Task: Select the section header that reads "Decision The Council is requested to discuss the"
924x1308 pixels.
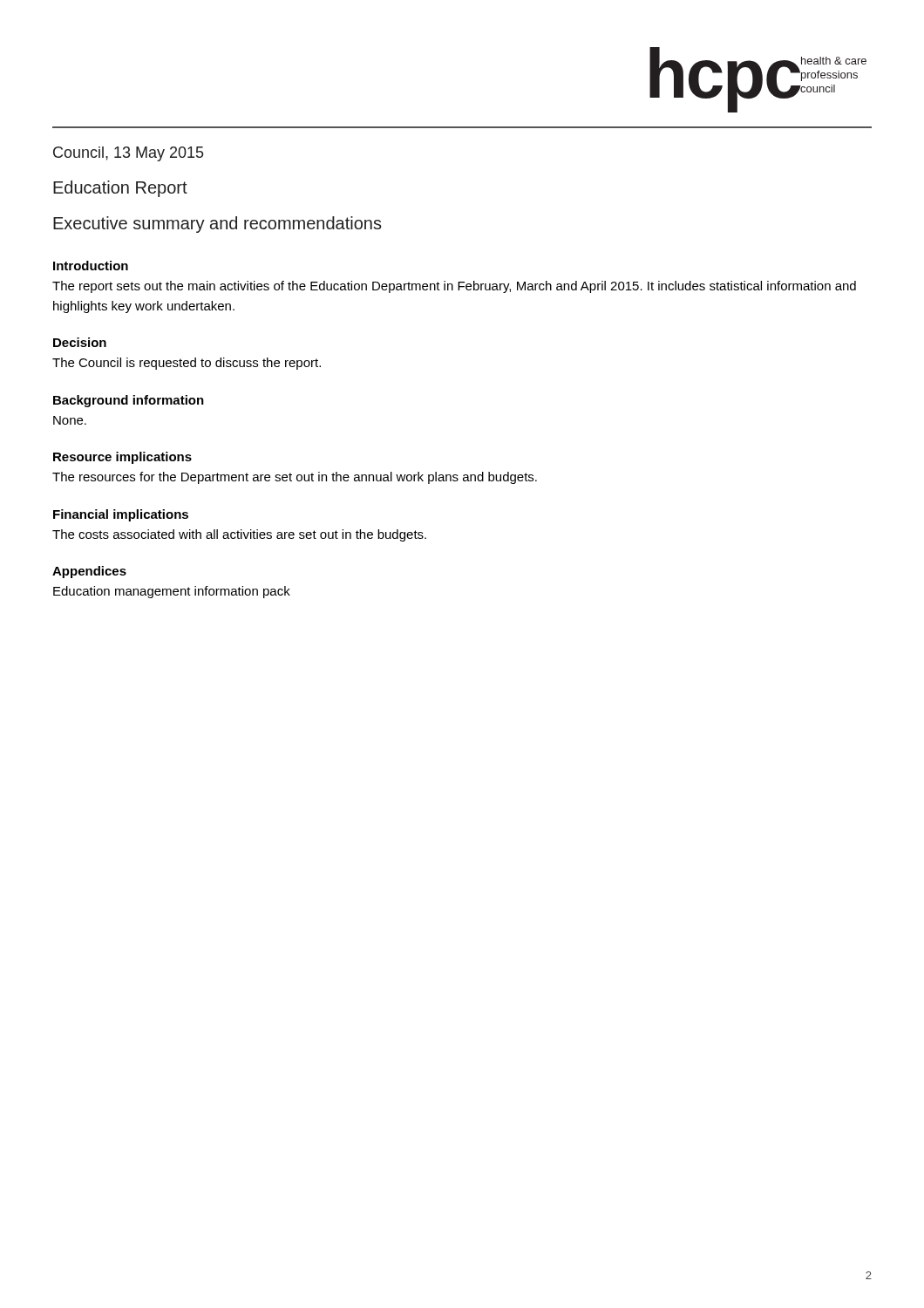Action: pos(80,342)
